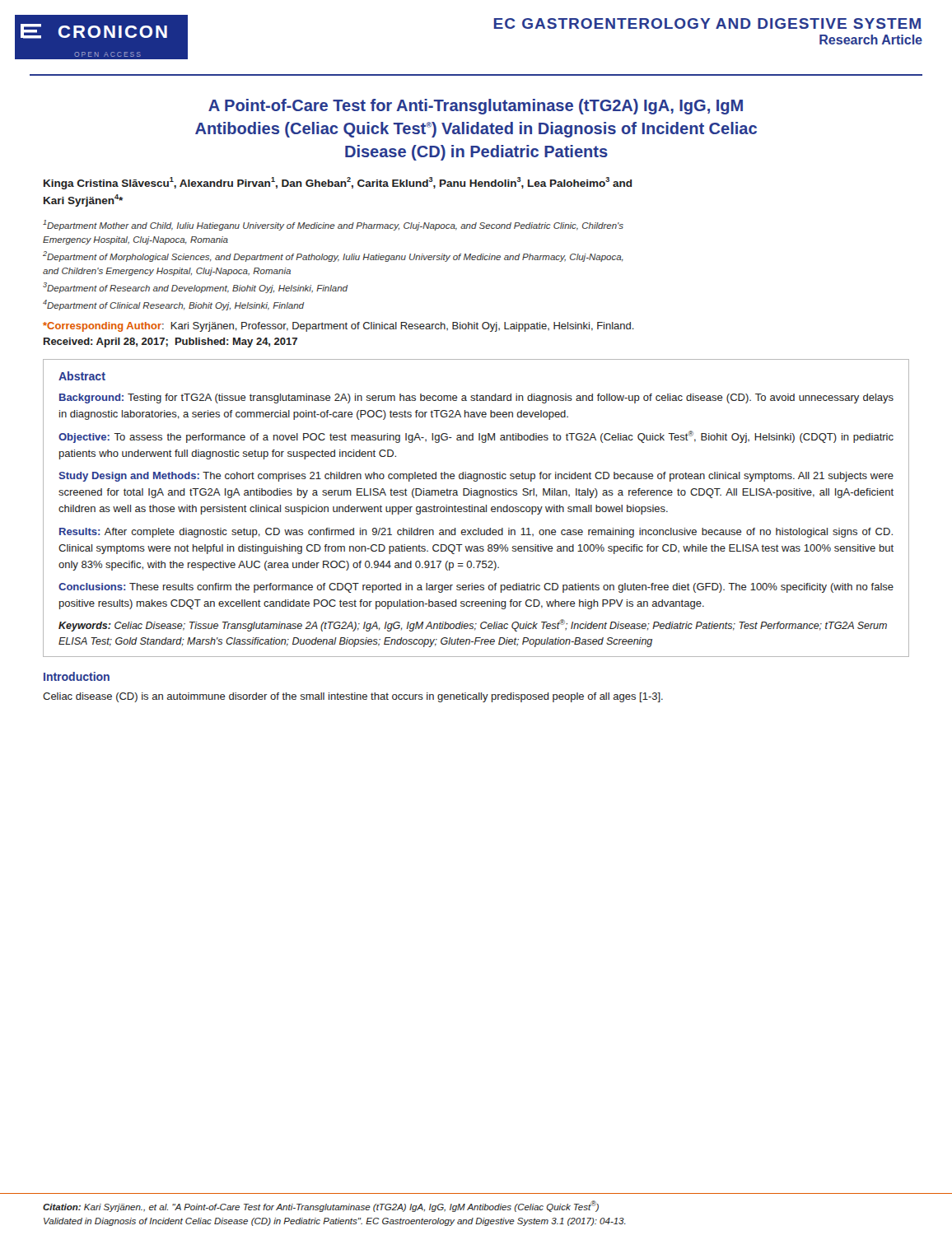Click on the text block that says "Received: April 28,"

pyautogui.click(x=170, y=341)
